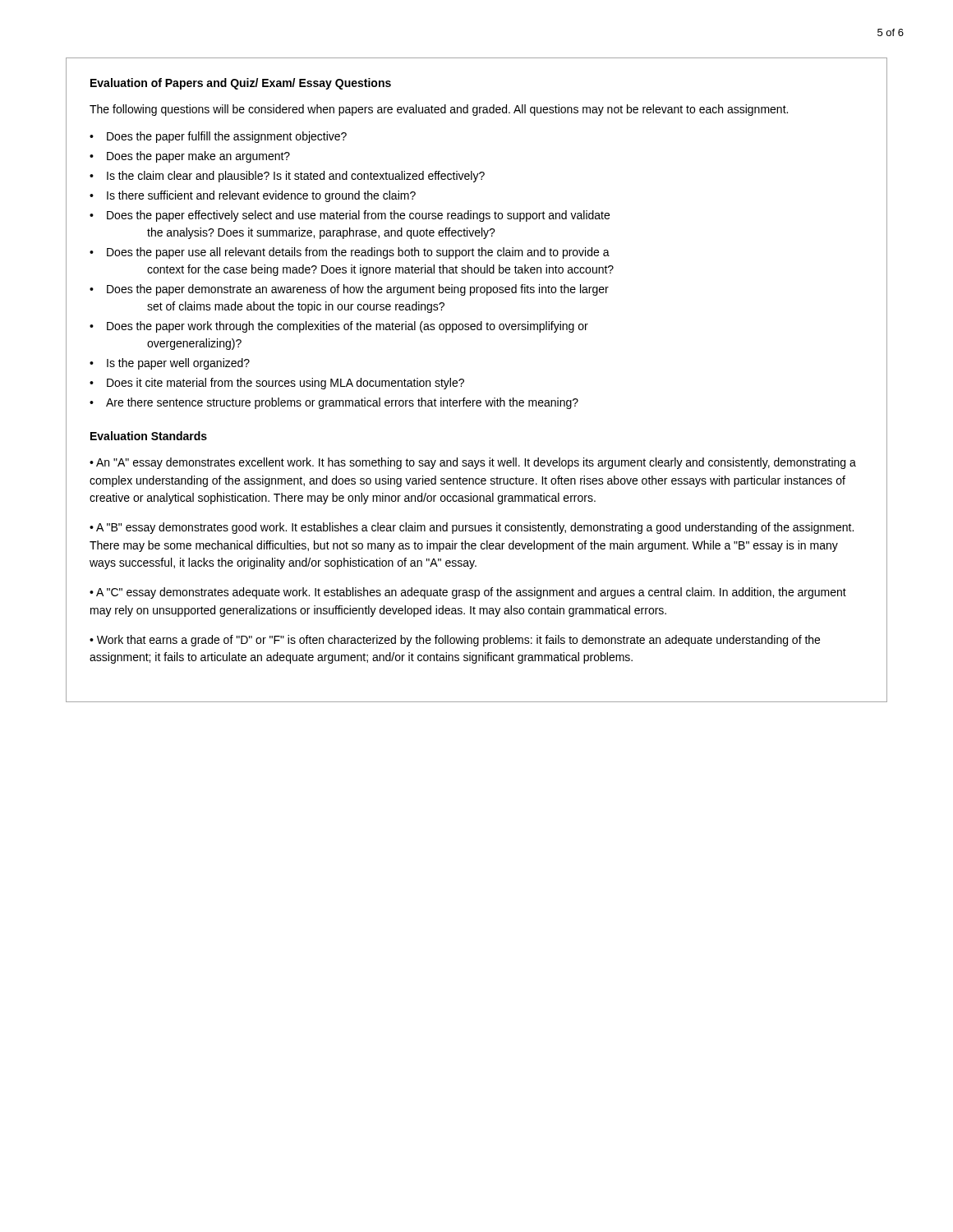Click on the text block containing "The following questions will be considered when papers"
This screenshot has width=953, height=1232.
tap(439, 109)
